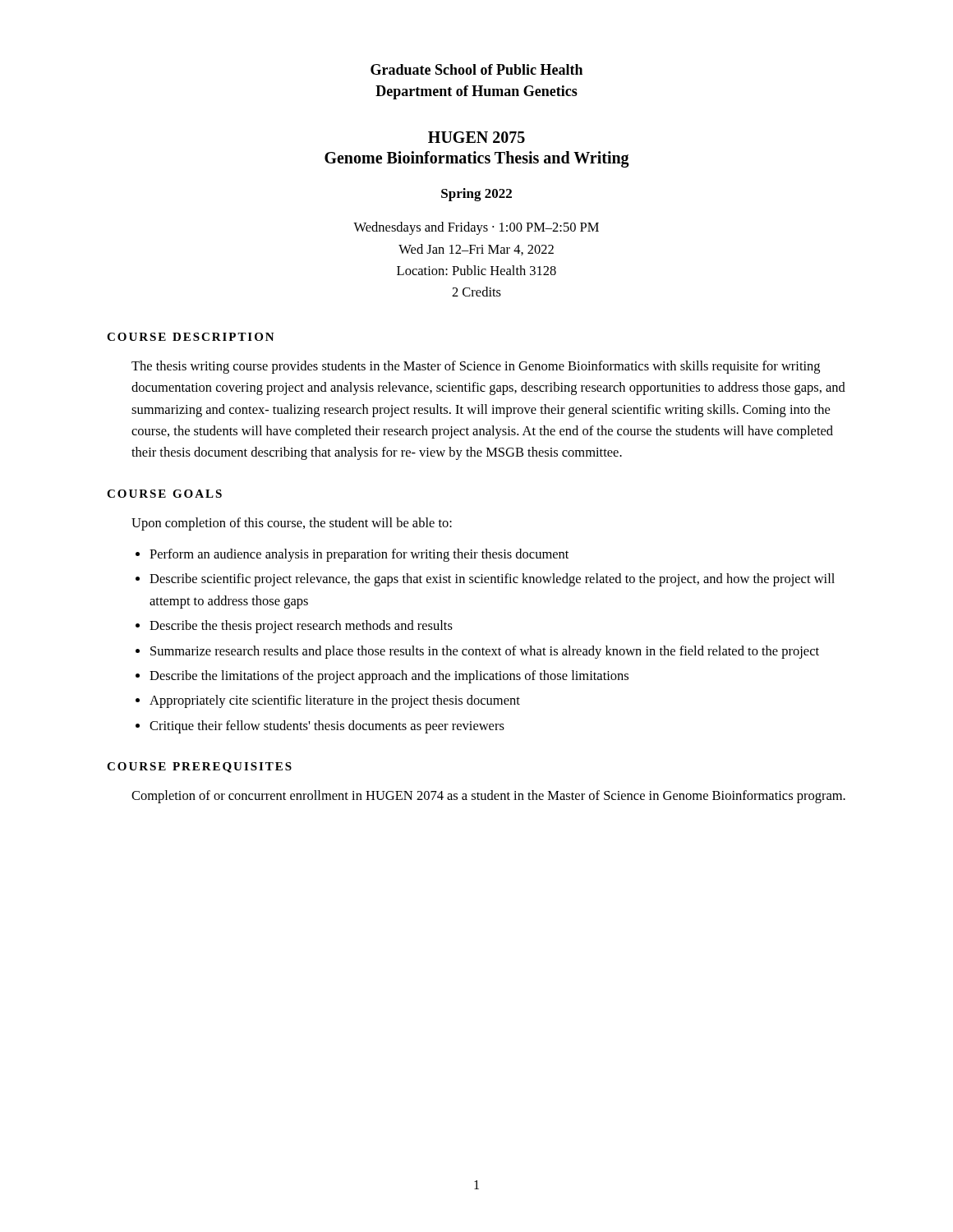Point to the block beginning "Upon completion of this course,"
This screenshot has height=1232, width=953.
[x=292, y=523]
